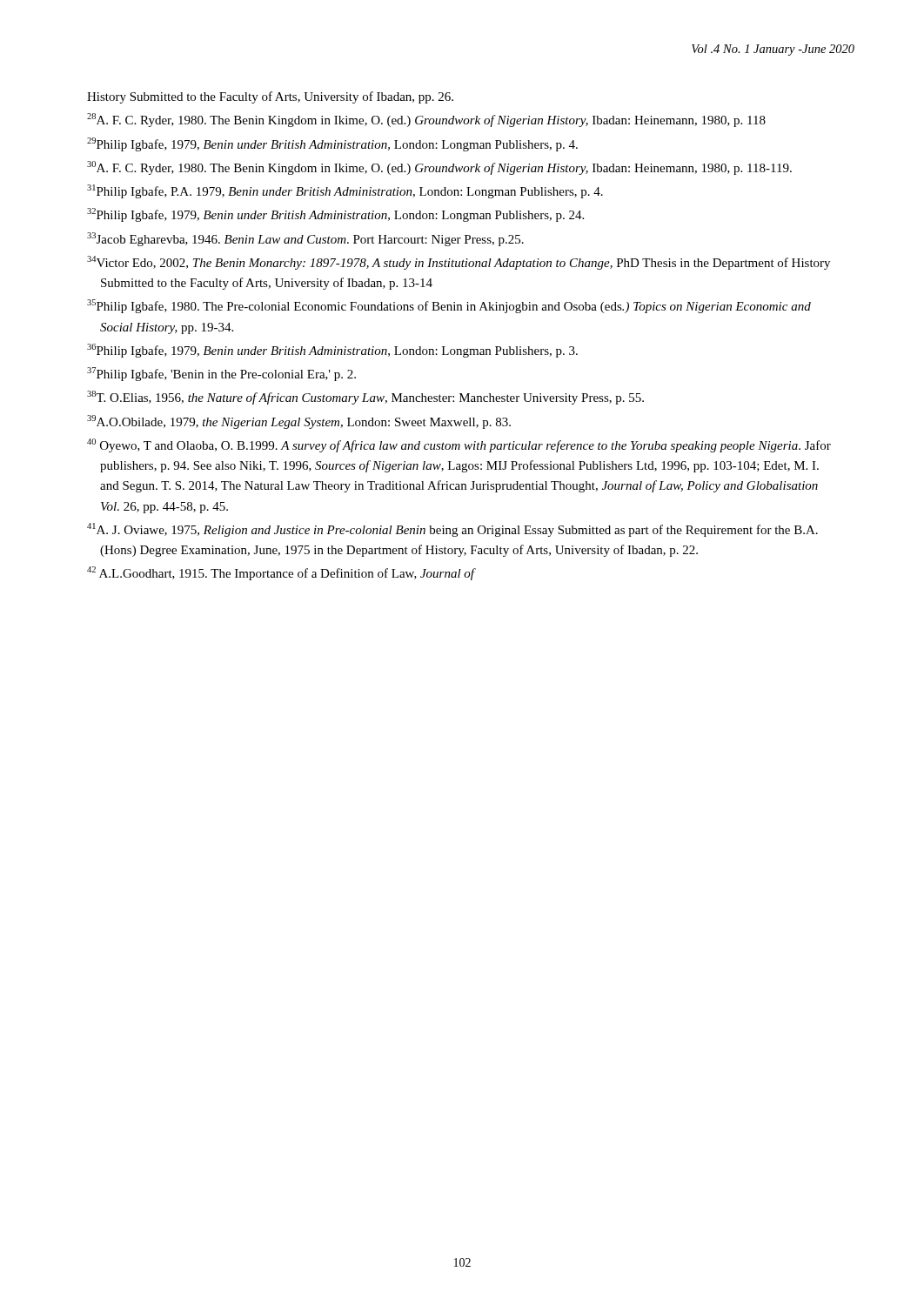Click on the text block starting "29Philip Igbafe, 1979, Benin under British Administration, London:"
Viewport: 924px width, 1305px height.
[x=462, y=145]
